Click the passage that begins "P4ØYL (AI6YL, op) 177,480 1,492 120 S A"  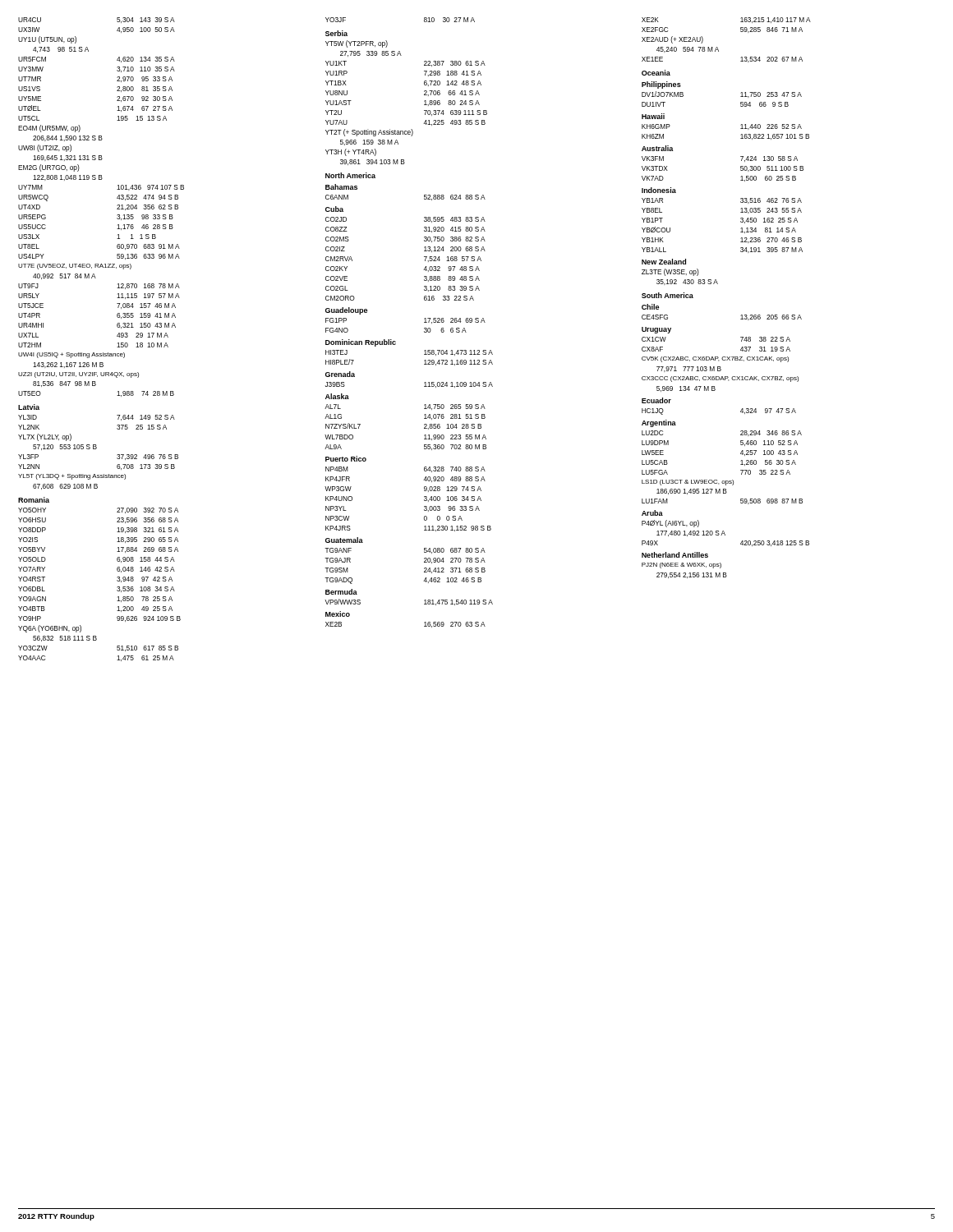coord(788,533)
